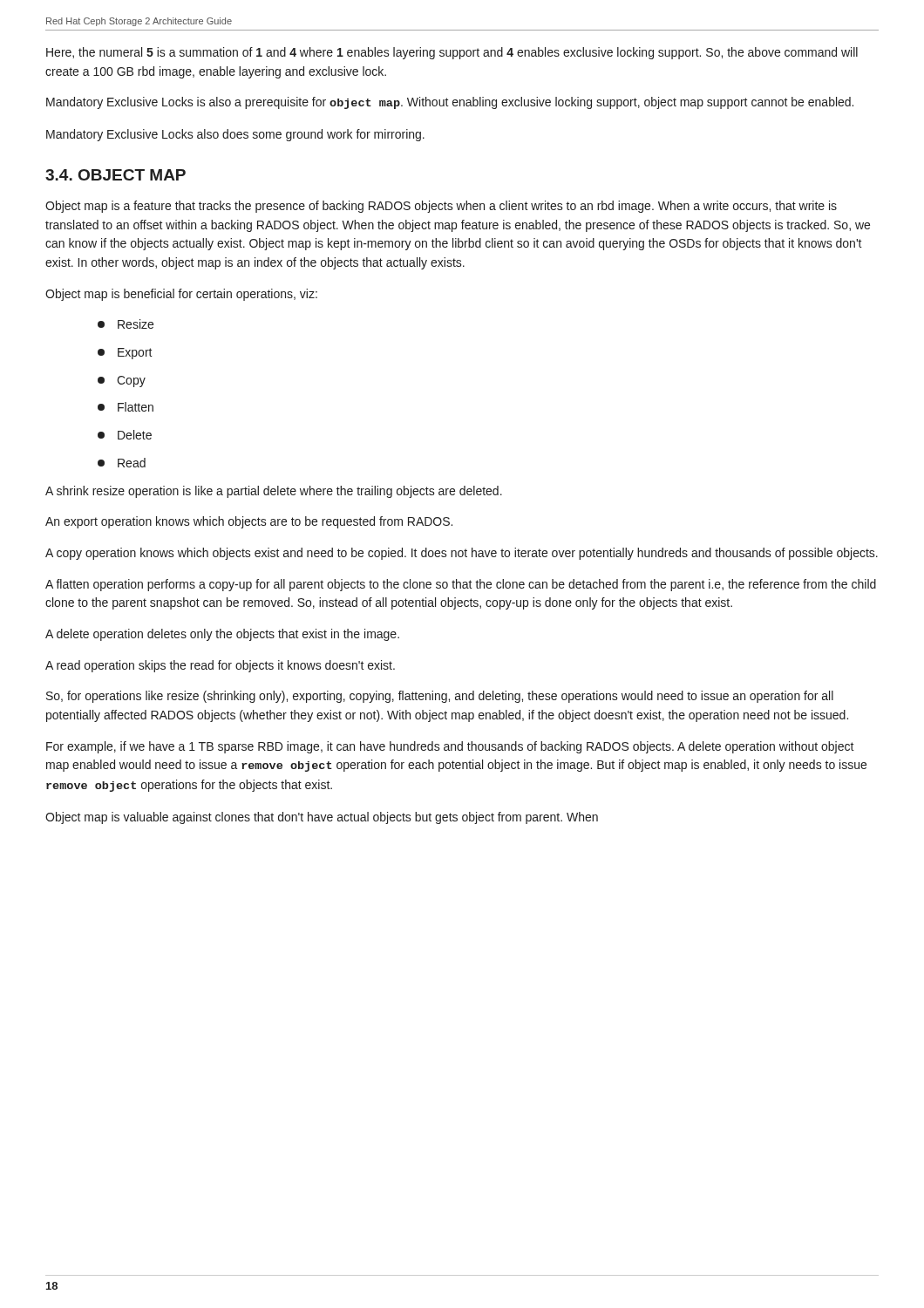Point to the block beginning "Here, the numeral 5 is a"
Viewport: 924px width, 1308px height.
pos(452,62)
